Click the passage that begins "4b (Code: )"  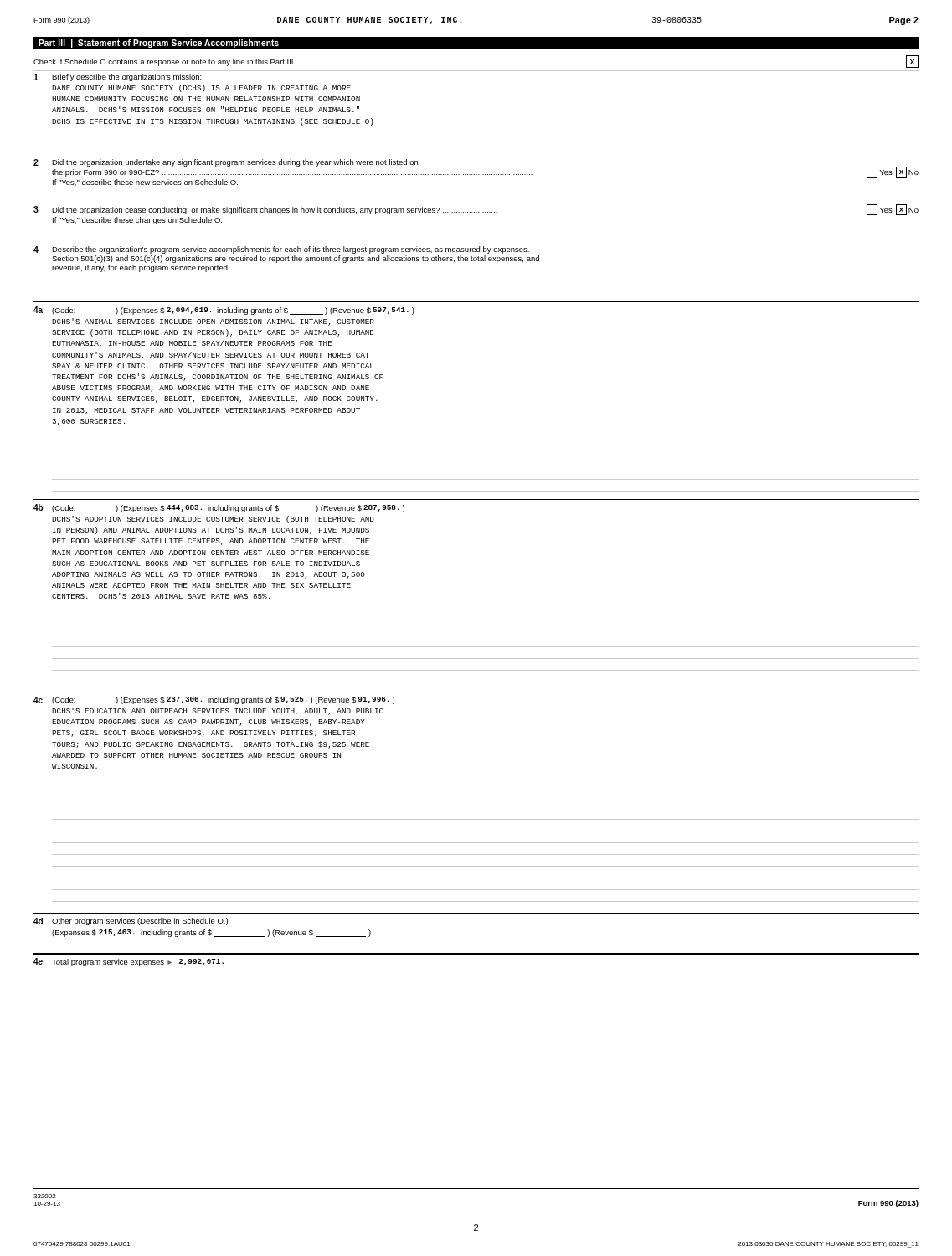click(219, 508)
